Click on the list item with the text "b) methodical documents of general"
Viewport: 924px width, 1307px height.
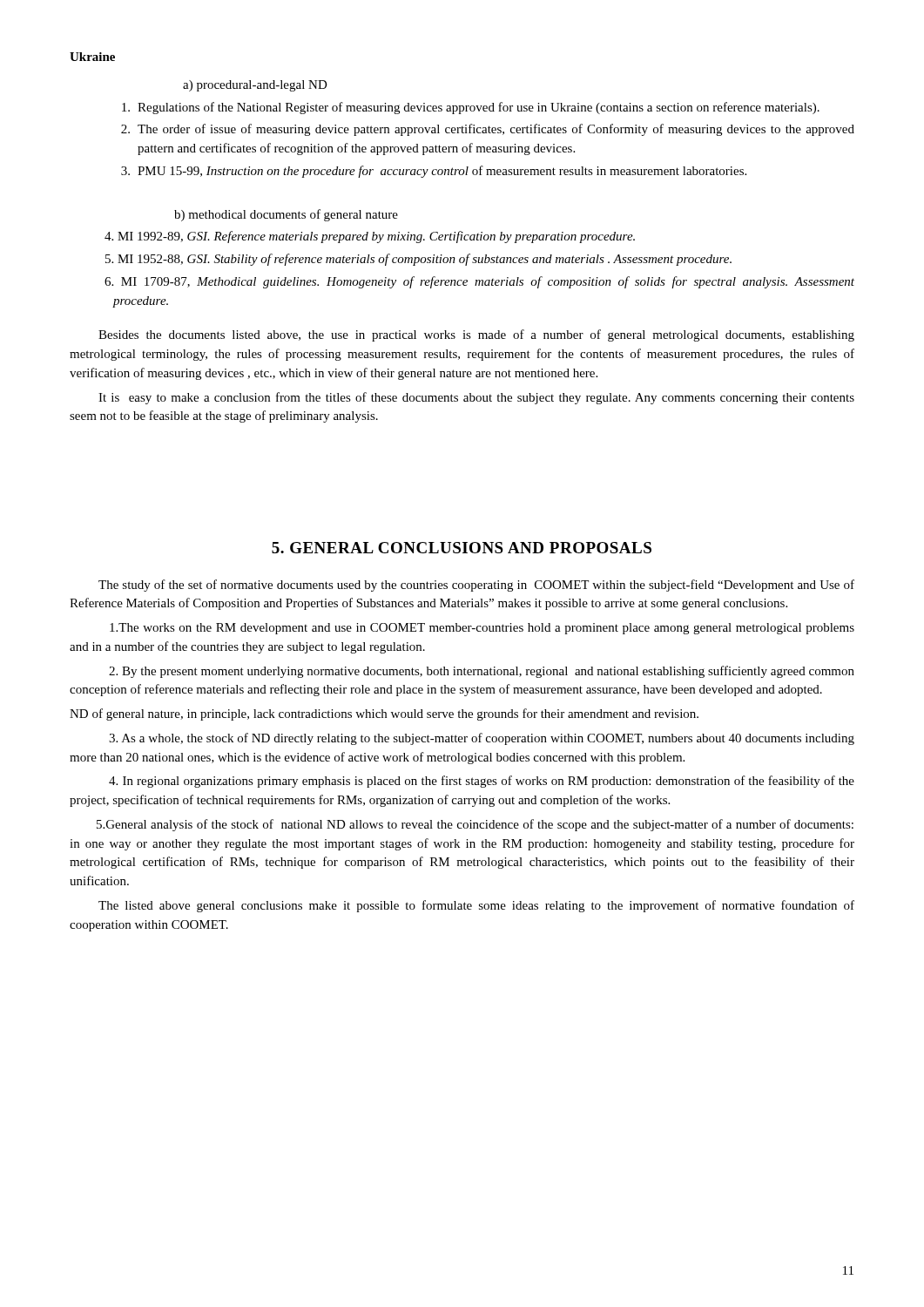coord(286,214)
